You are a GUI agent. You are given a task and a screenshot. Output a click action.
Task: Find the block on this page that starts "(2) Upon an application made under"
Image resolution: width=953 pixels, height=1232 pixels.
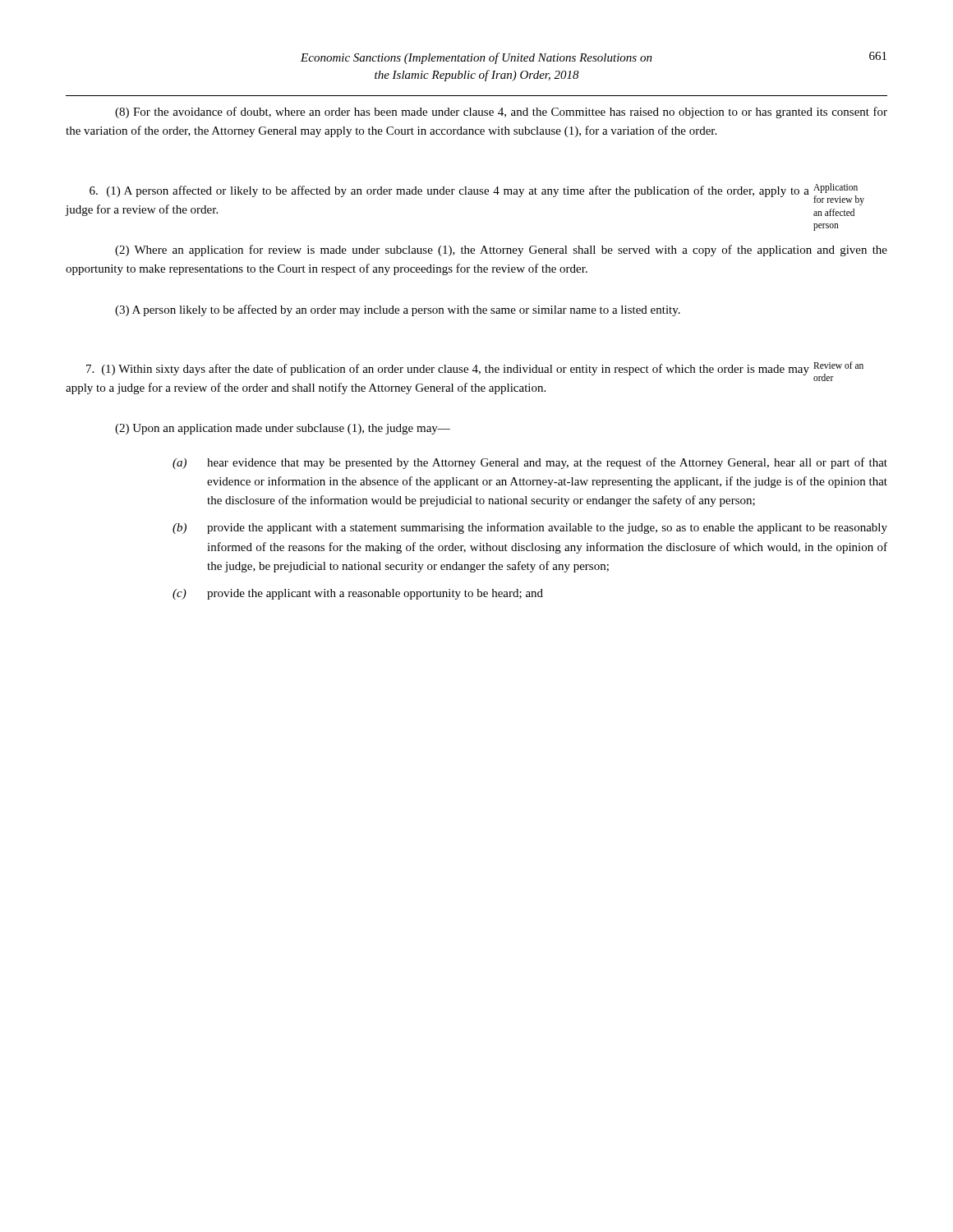point(283,429)
